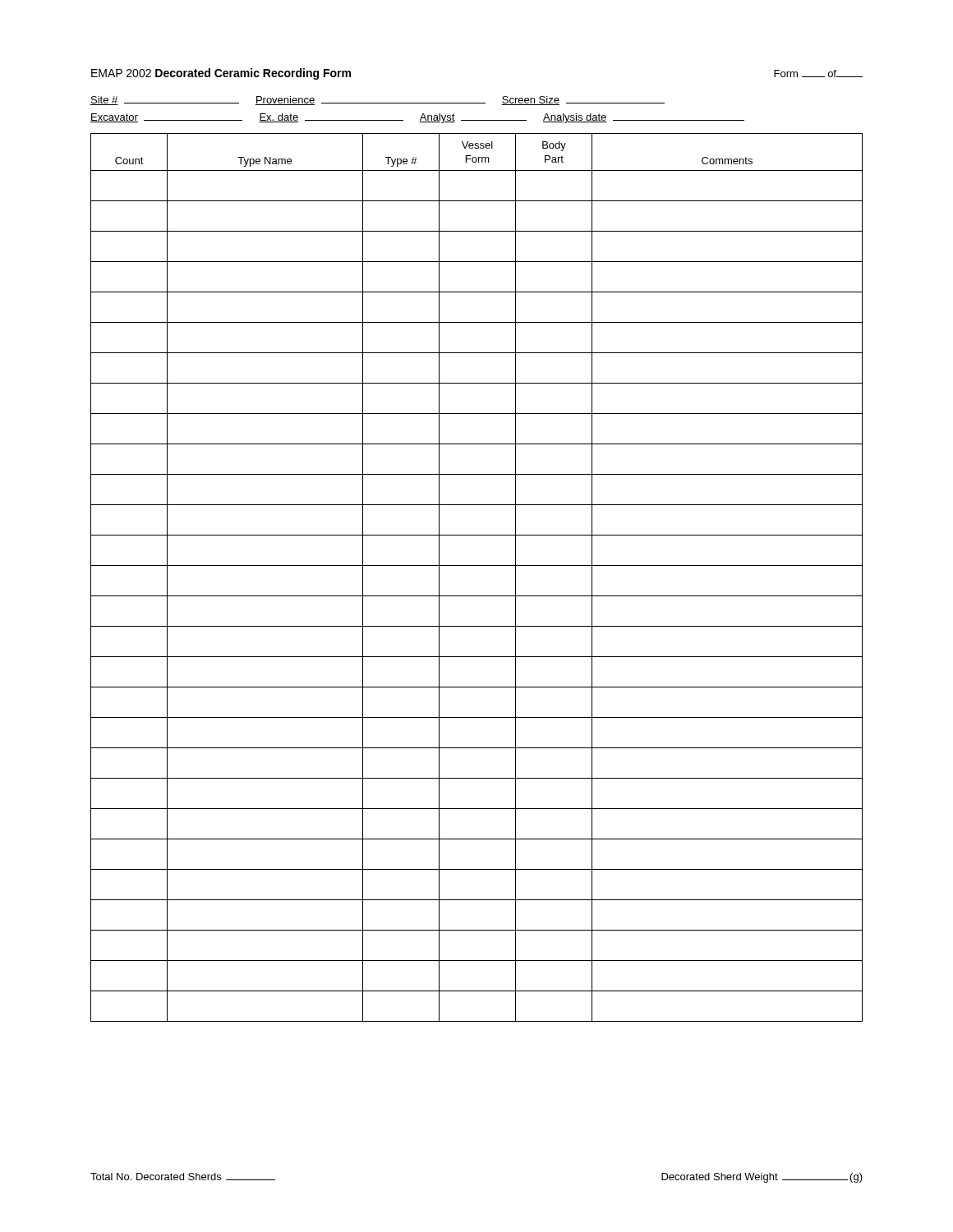Viewport: 953px width, 1232px height.
Task: Navigate to the text starting "EMAP 2002 Decorated Ceramic Recording Form"
Action: 221,74
